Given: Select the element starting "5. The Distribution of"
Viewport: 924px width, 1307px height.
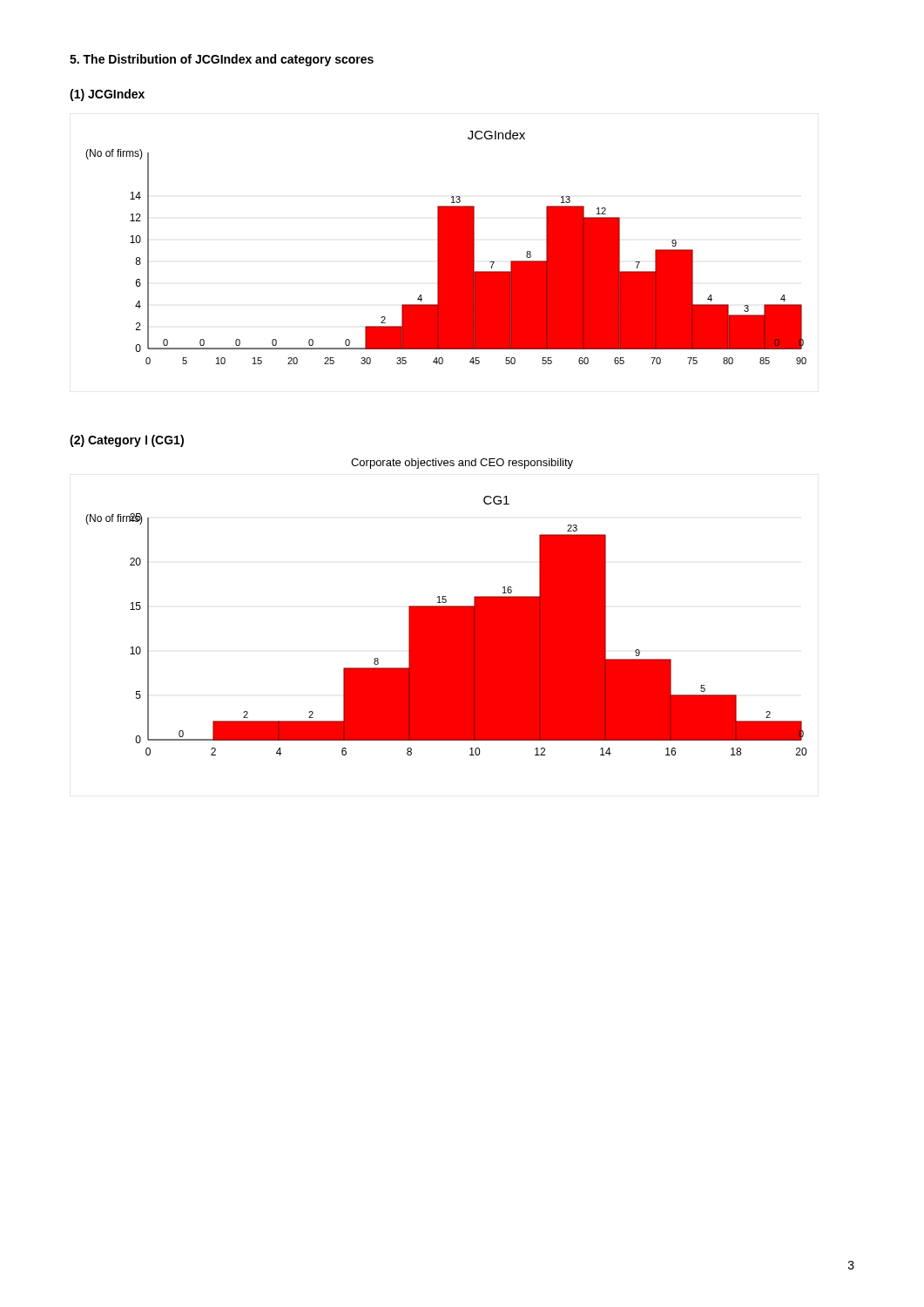Looking at the screenshot, I should (x=222, y=59).
